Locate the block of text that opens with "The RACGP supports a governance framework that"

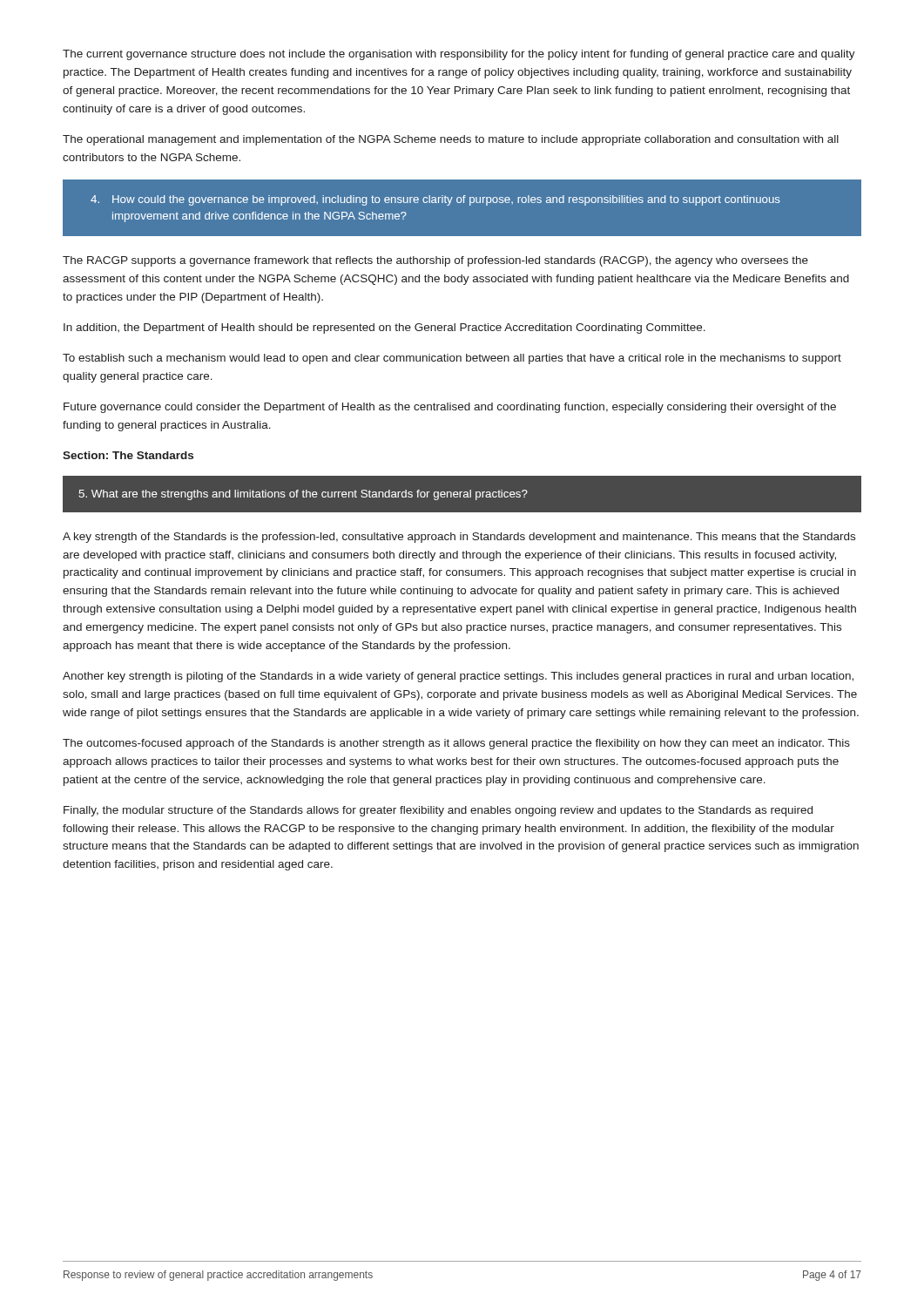462,280
